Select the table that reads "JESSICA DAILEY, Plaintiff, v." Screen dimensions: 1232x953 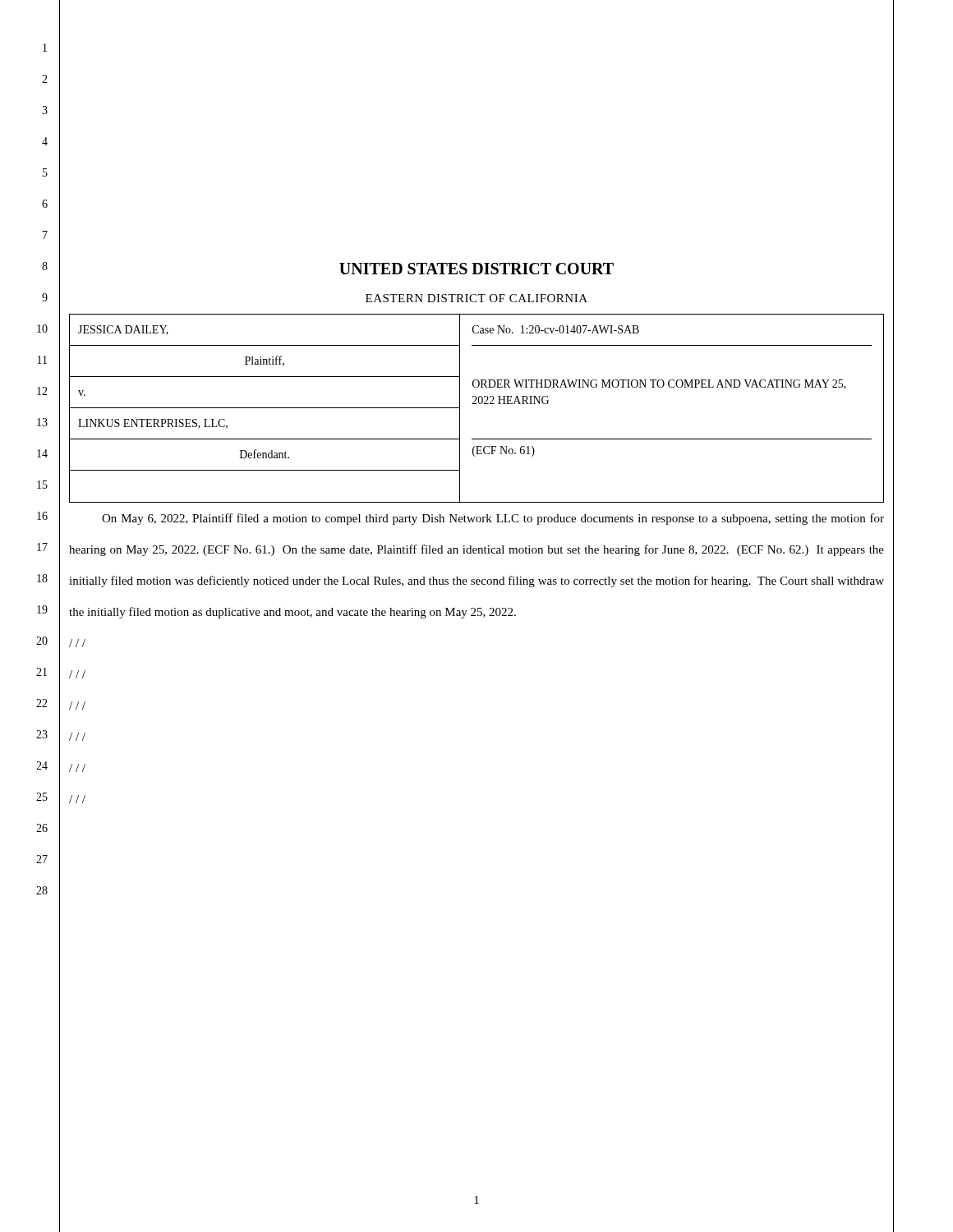(x=476, y=408)
